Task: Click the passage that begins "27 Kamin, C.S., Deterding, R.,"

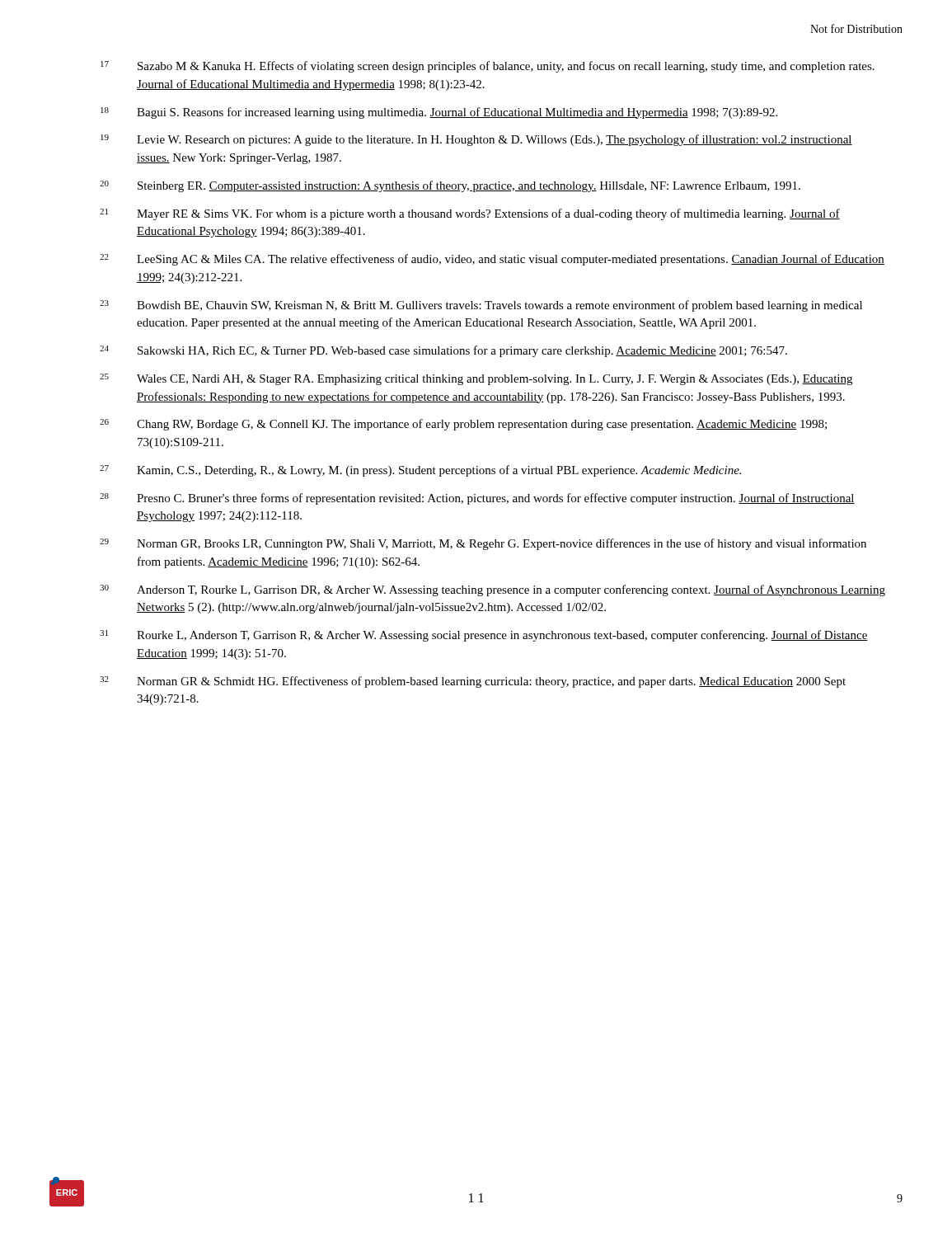Action: point(408,471)
